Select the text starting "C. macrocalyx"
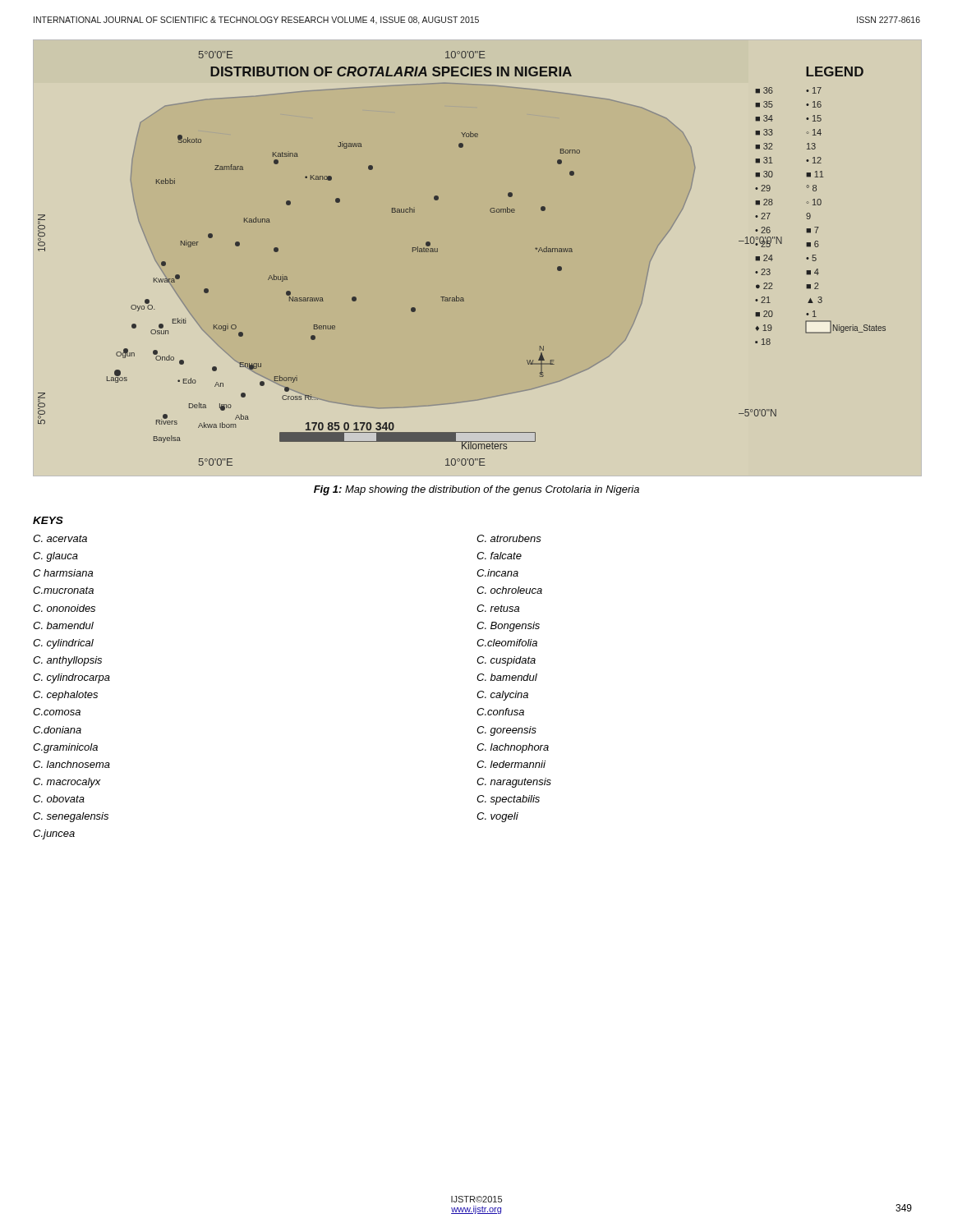Screen dimensions: 1232x953 [x=67, y=781]
